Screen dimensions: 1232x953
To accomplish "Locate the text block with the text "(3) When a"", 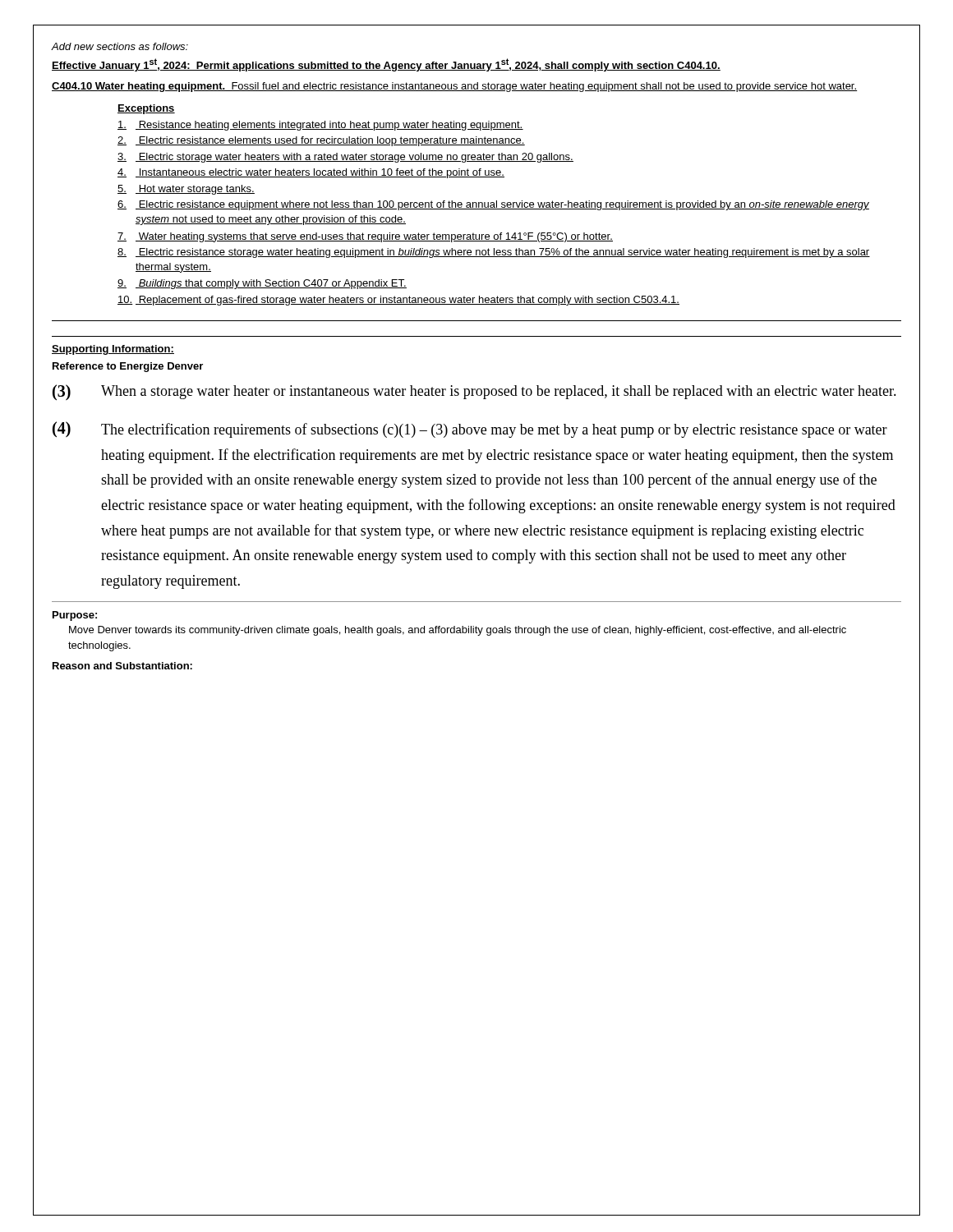I will tap(474, 392).
